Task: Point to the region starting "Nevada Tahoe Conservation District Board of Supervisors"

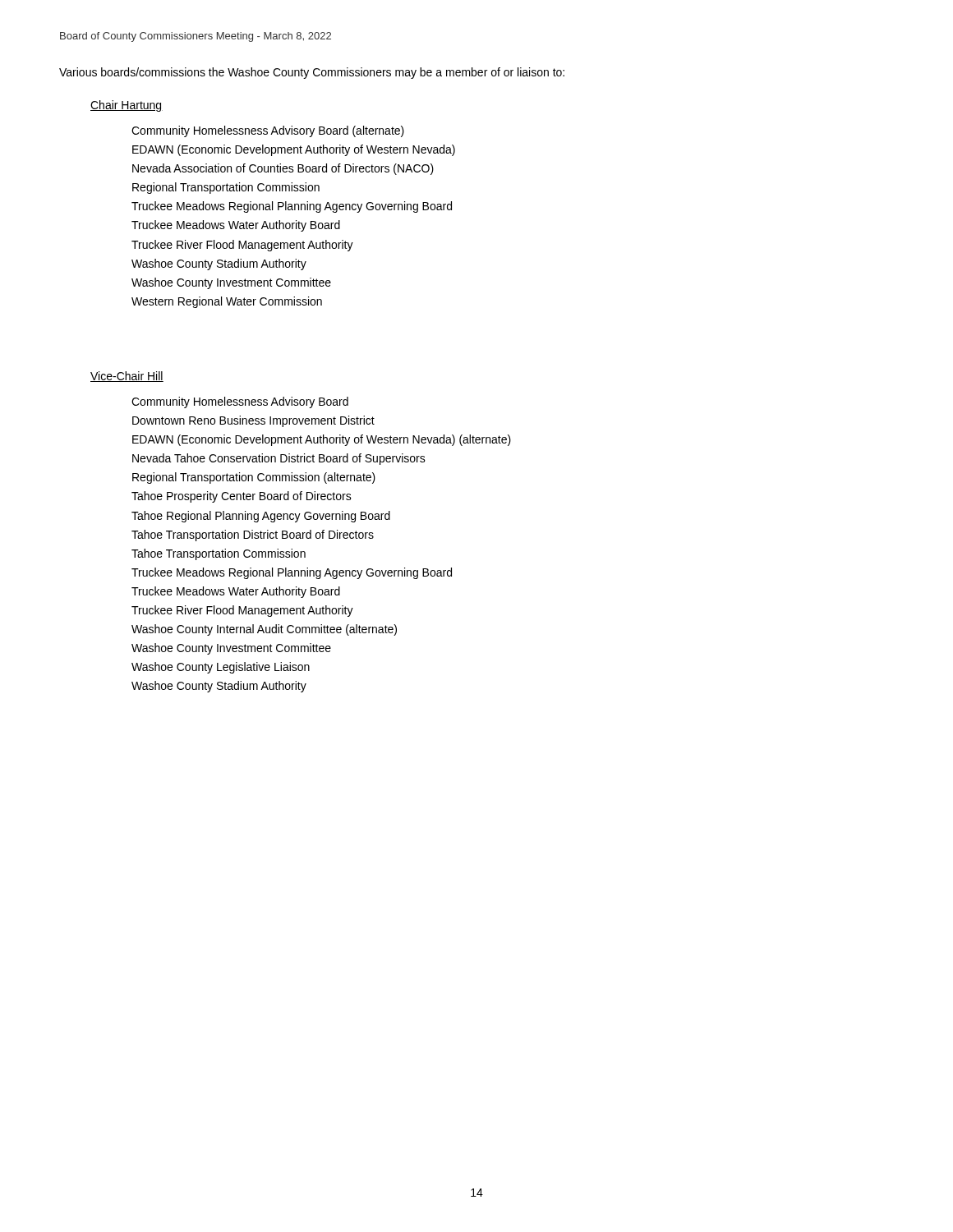Action: 321,459
